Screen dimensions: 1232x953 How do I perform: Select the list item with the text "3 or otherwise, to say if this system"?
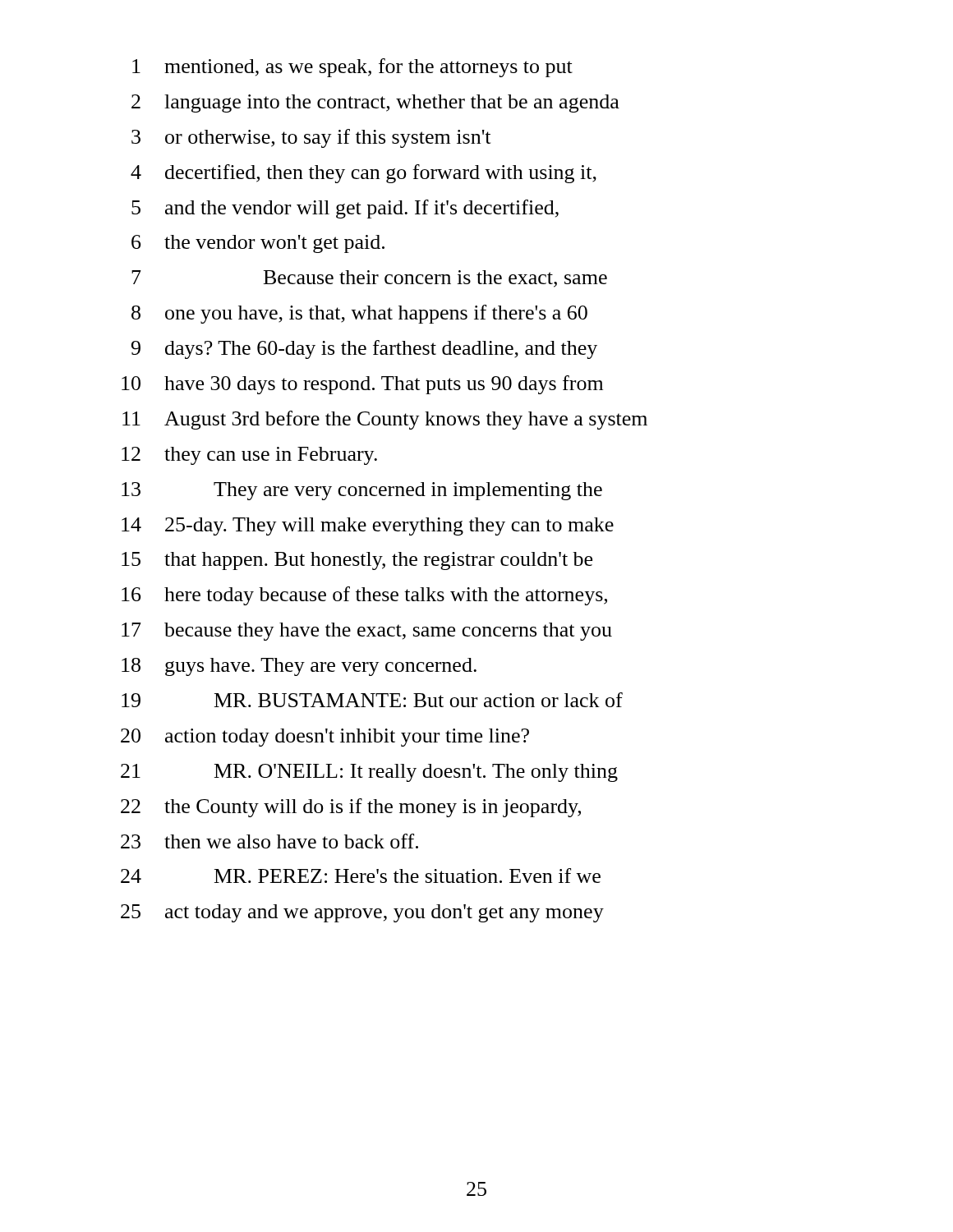click(485, 137)
